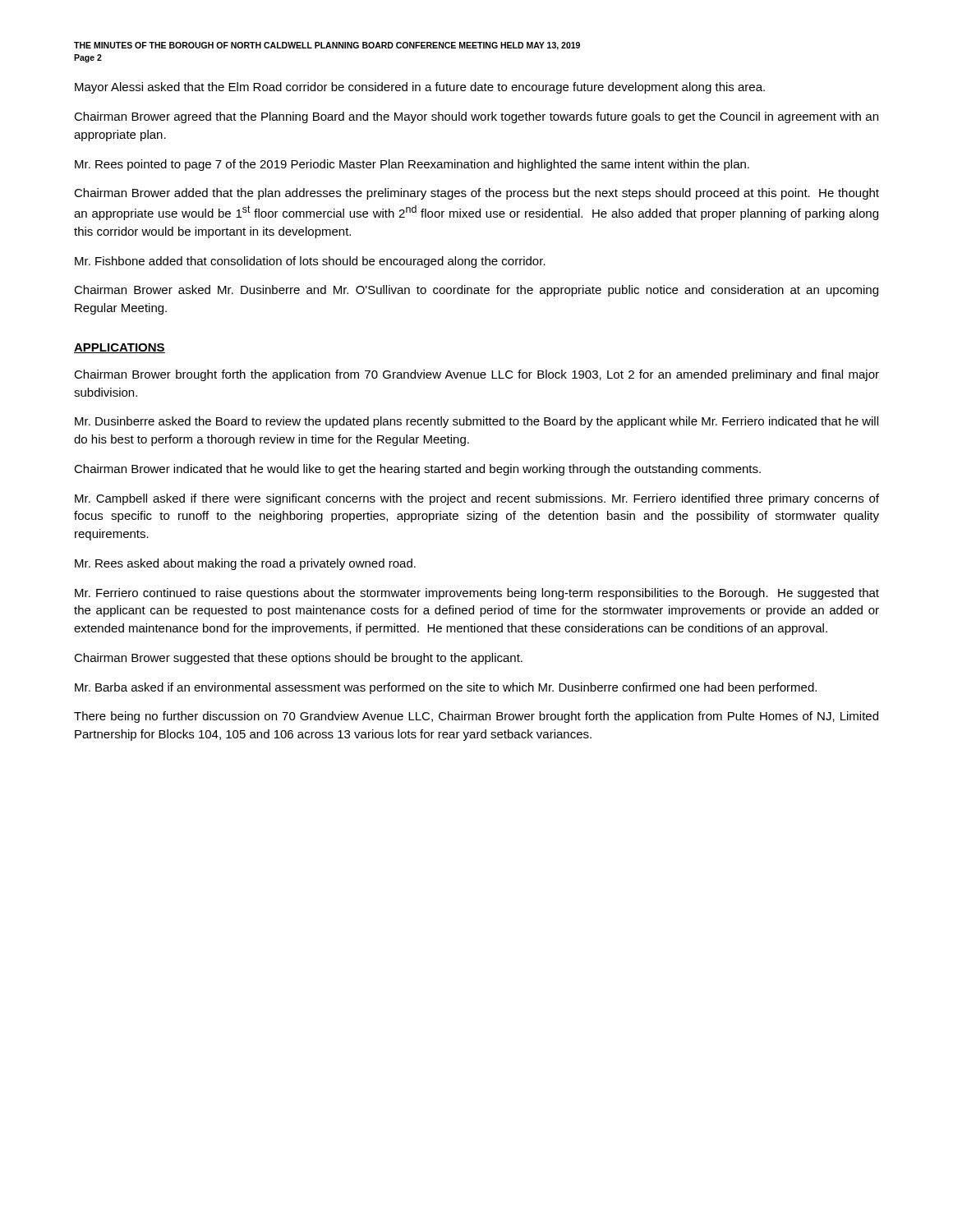This screenshot has height=1232, width=953.
Task: Find the block starting "Mr. Fishbone added that consolidation of lots"
Action: [x=310, y=261]
